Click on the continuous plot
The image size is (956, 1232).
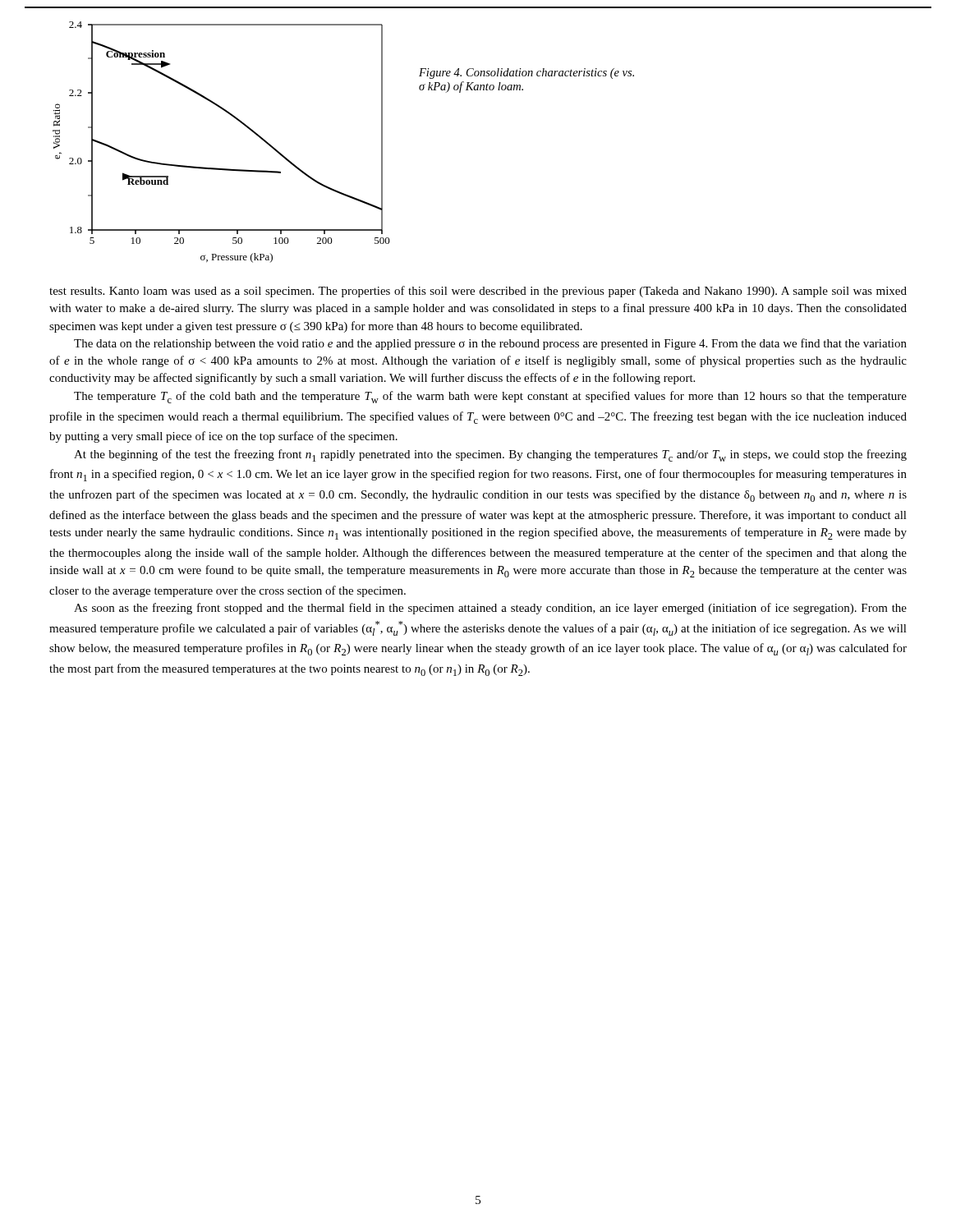(222, 145)
